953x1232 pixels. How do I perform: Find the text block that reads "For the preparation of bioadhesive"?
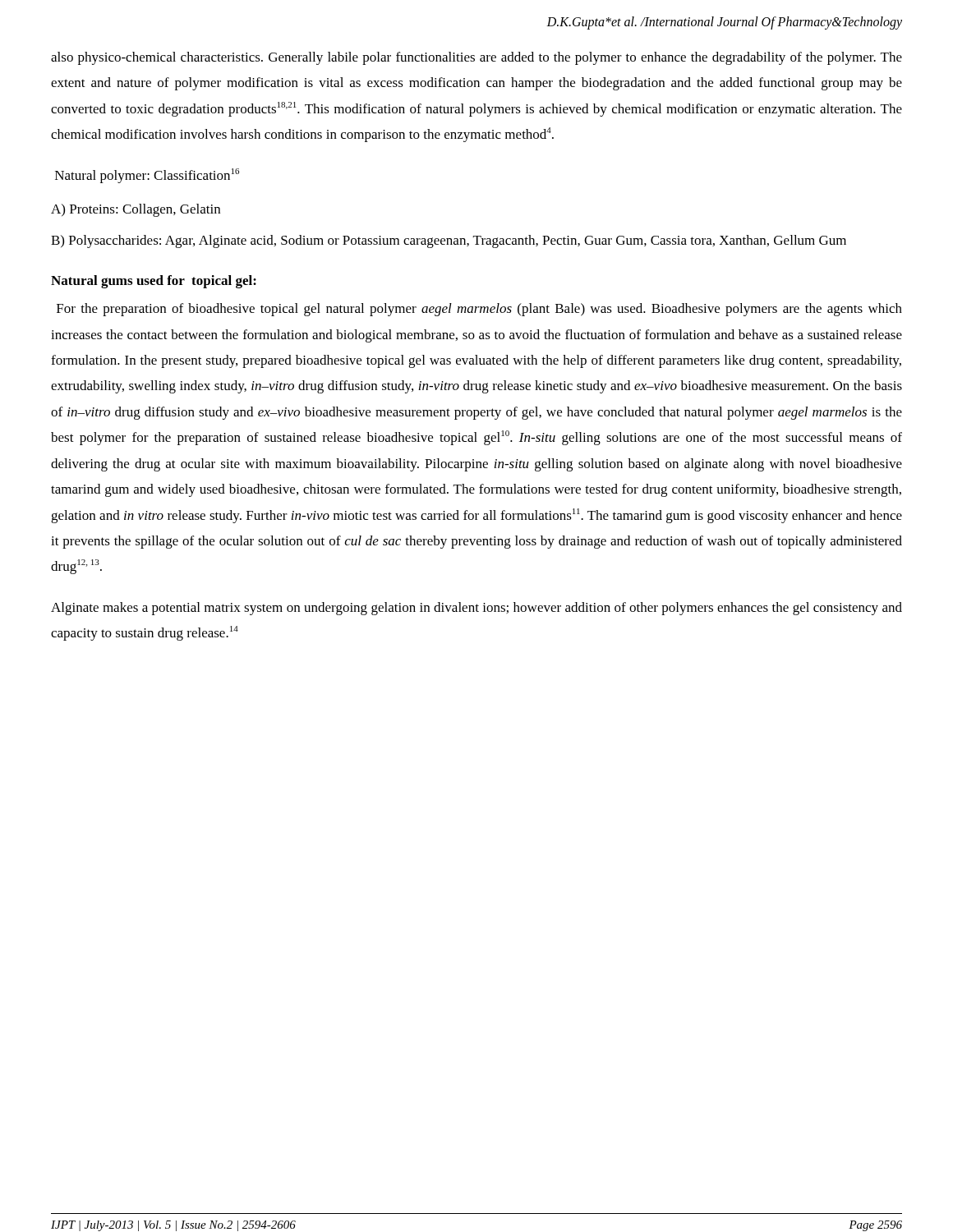[x=476, y=438]
